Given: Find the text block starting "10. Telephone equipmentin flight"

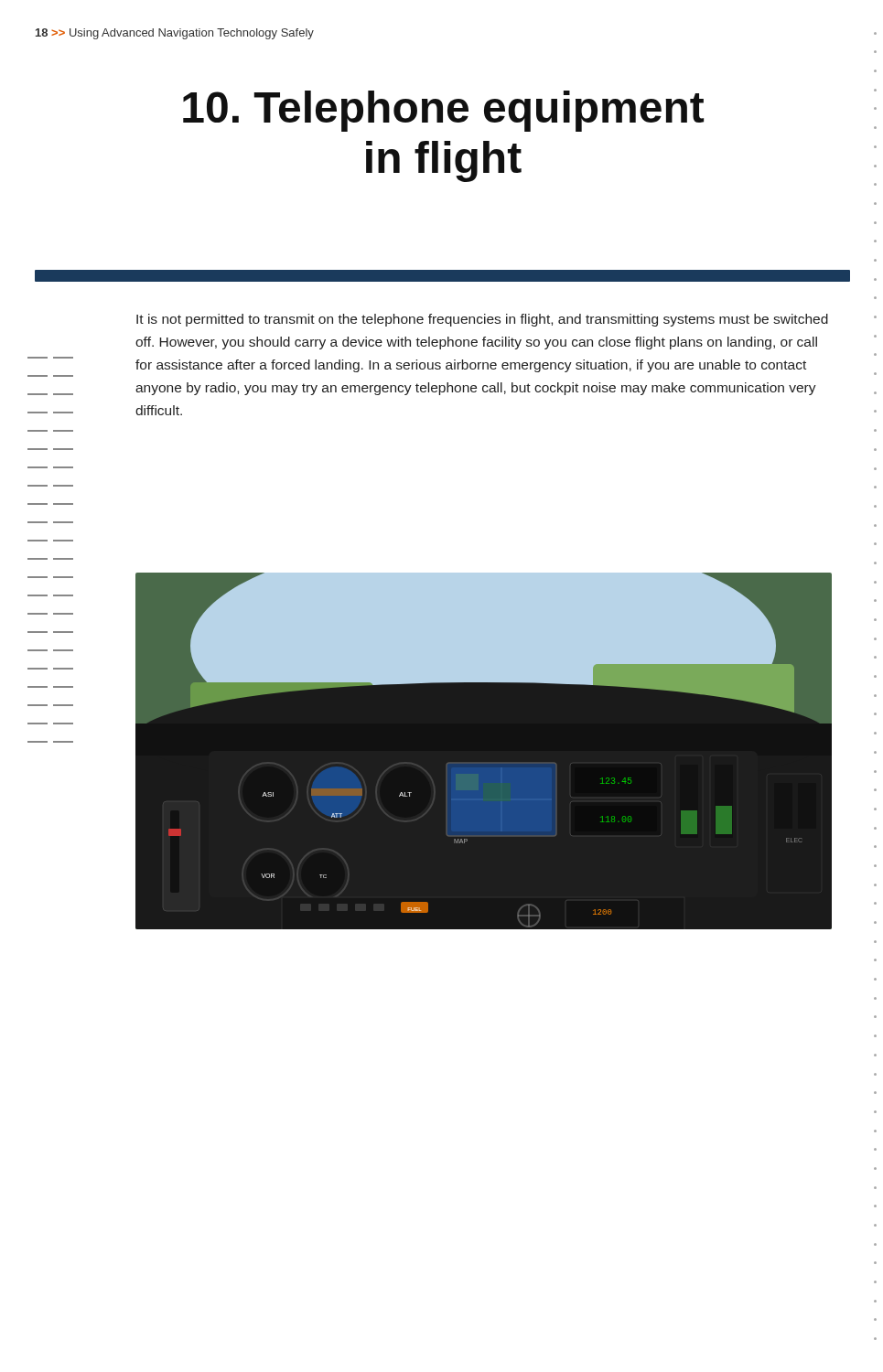Looking at the screenshot, I should click(442, 133).
